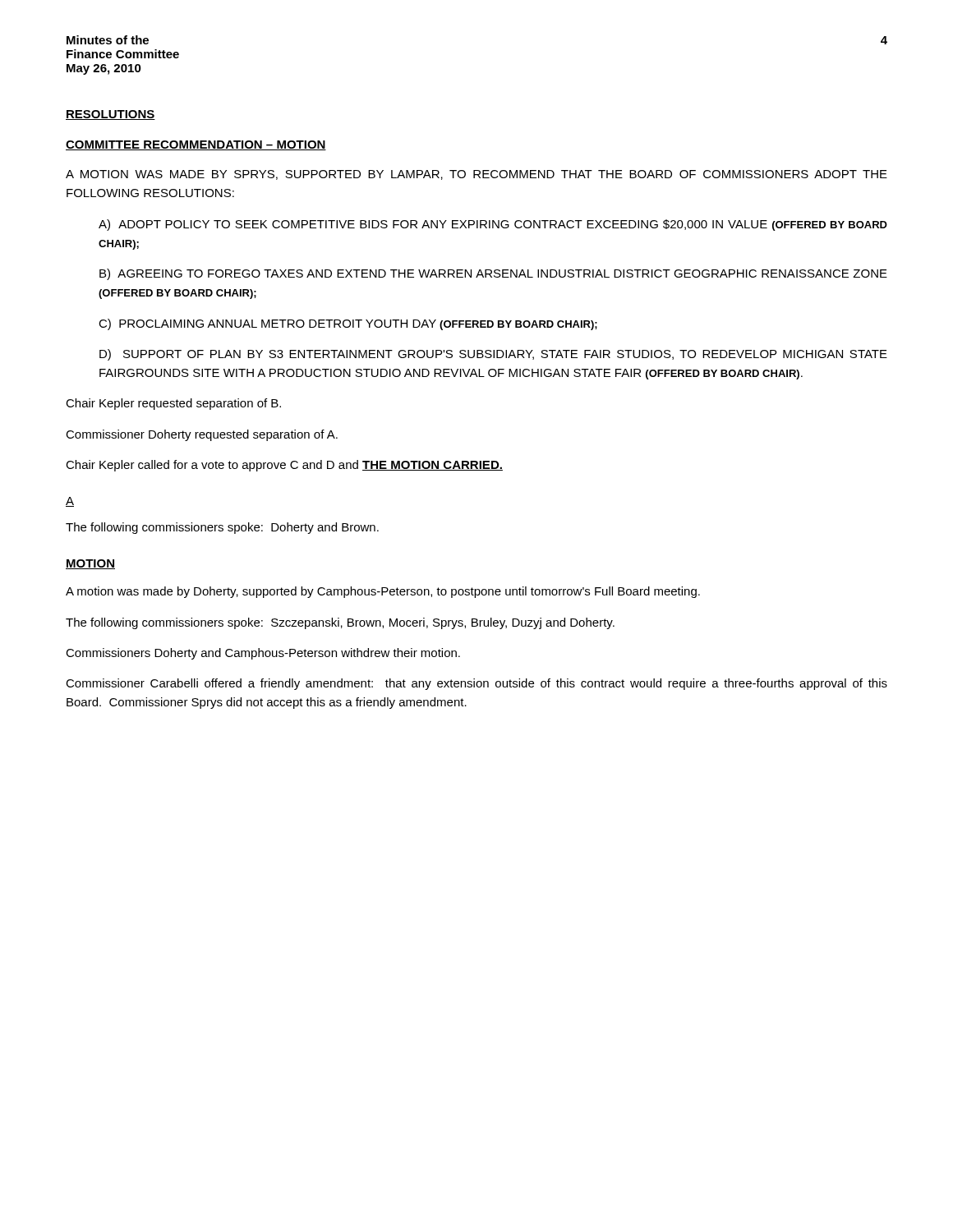Find the text starting "A MOTION WAS MADE BY SPRYS, SUPPORTED"
The height and width of the screenshot is (1232, 953).
click(476, 183)
